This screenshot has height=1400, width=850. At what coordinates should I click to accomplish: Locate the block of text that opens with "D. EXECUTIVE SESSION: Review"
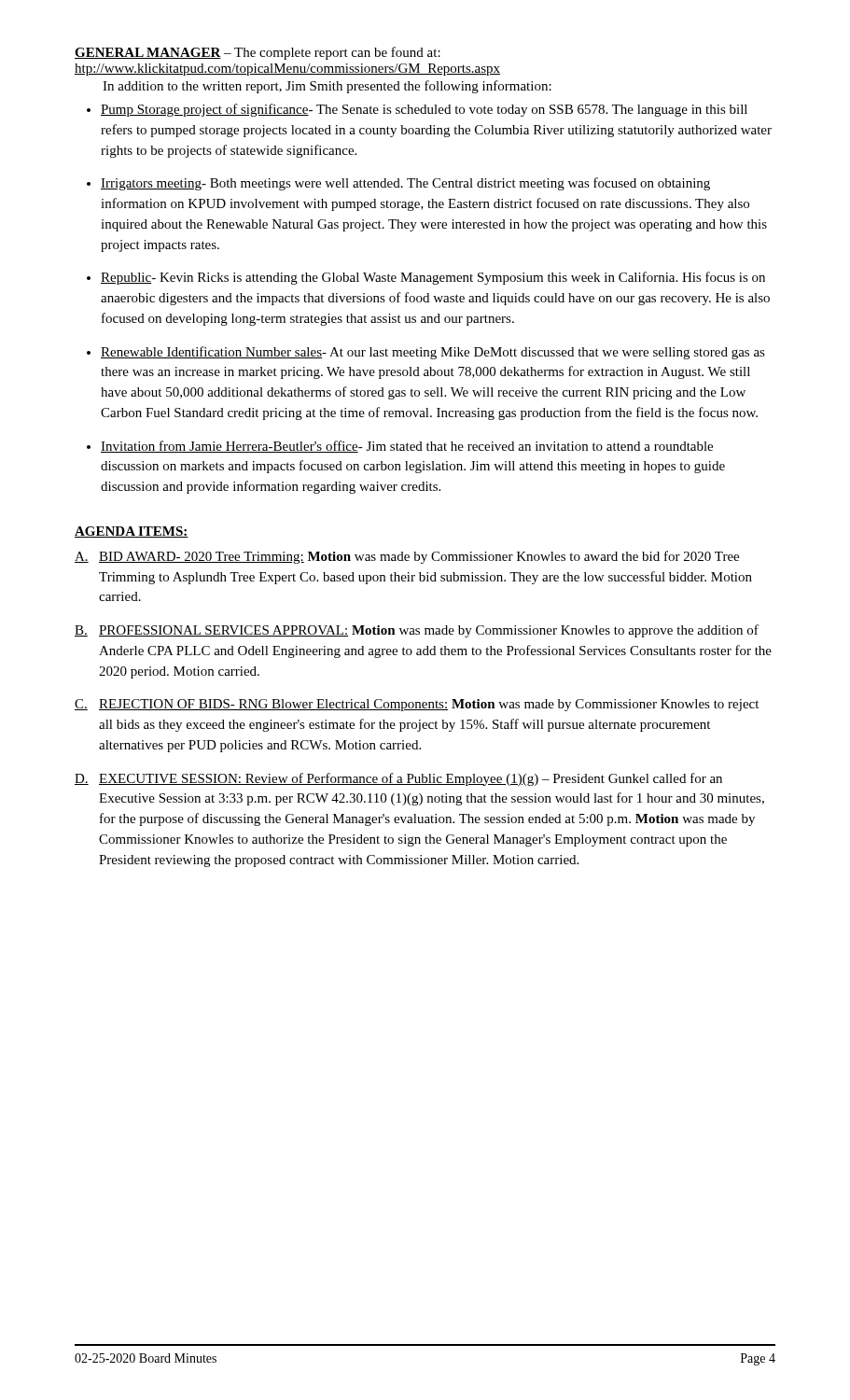pos(425,819)
